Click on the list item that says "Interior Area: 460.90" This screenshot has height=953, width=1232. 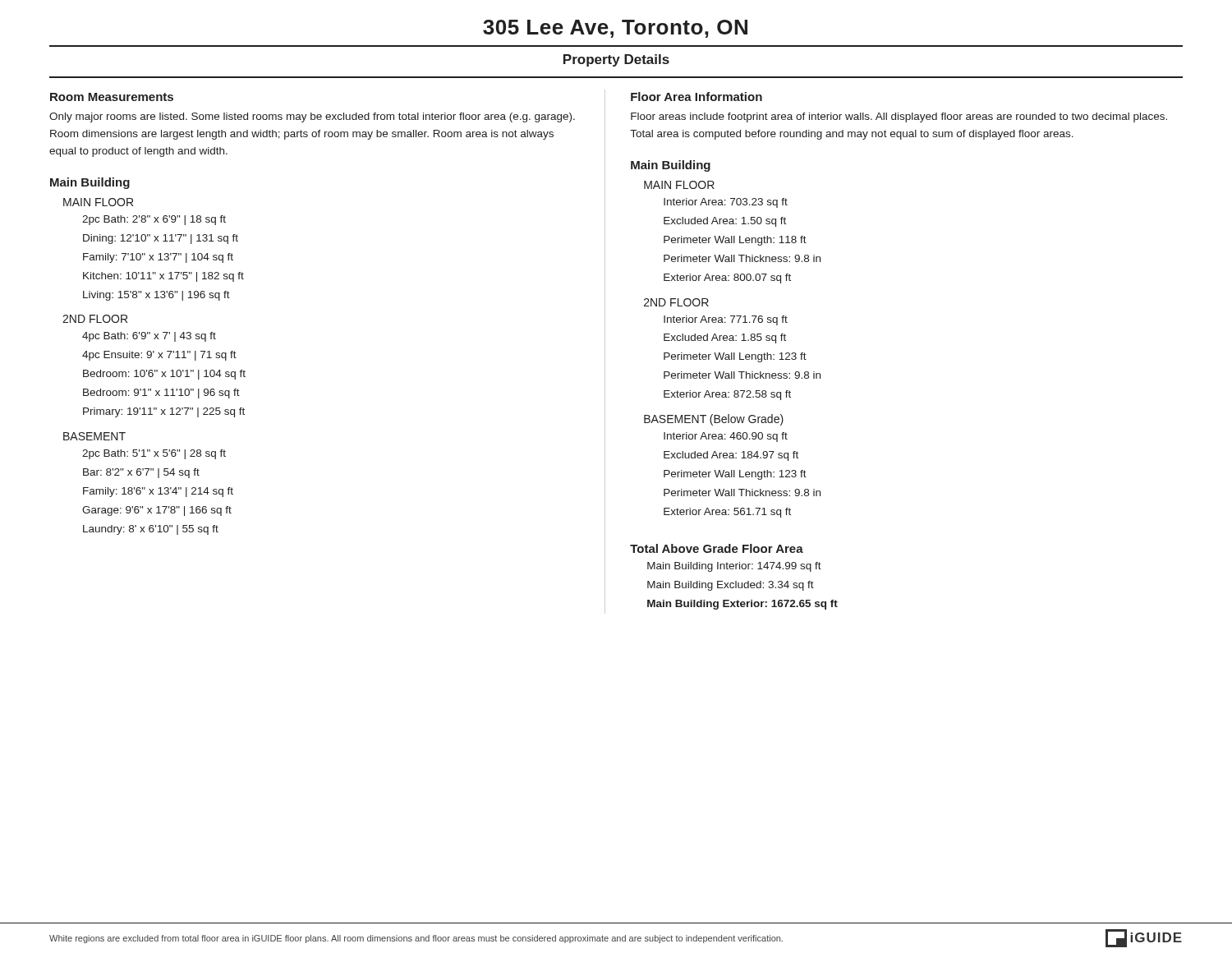(x=725, y=436)
